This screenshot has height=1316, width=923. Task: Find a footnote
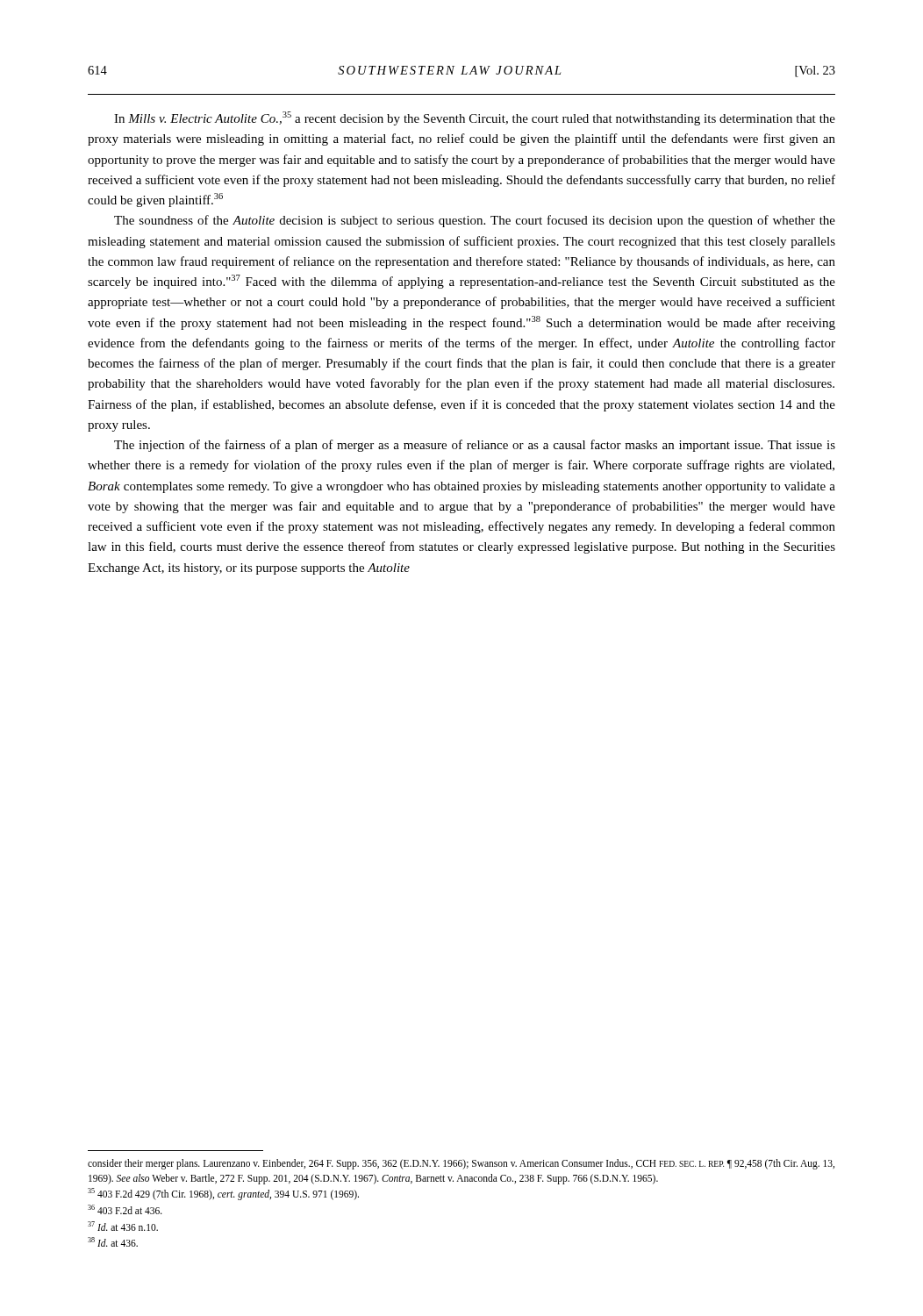click(x=462, y=1201)
